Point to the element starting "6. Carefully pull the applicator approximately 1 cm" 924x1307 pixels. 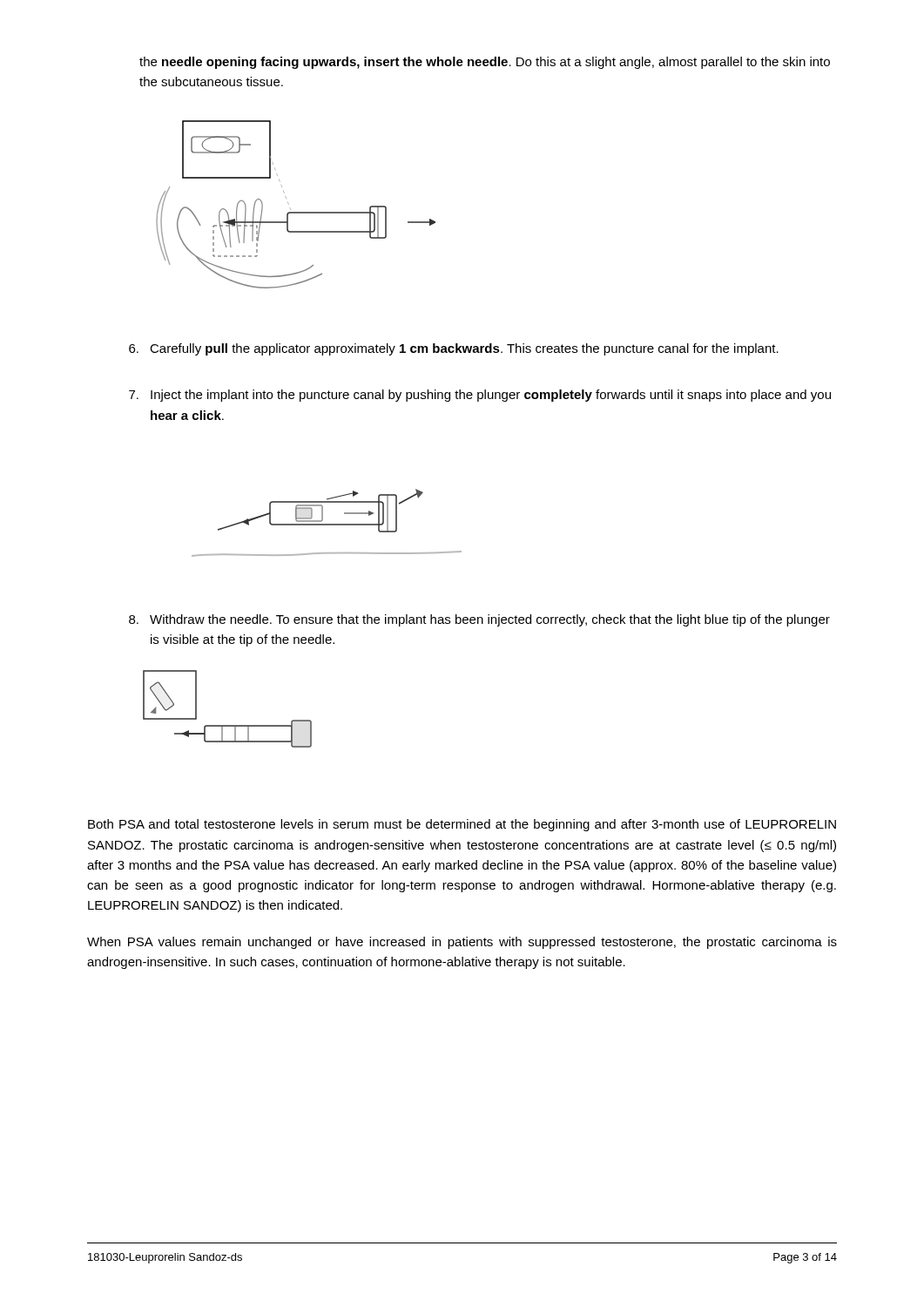click(462, 348)
